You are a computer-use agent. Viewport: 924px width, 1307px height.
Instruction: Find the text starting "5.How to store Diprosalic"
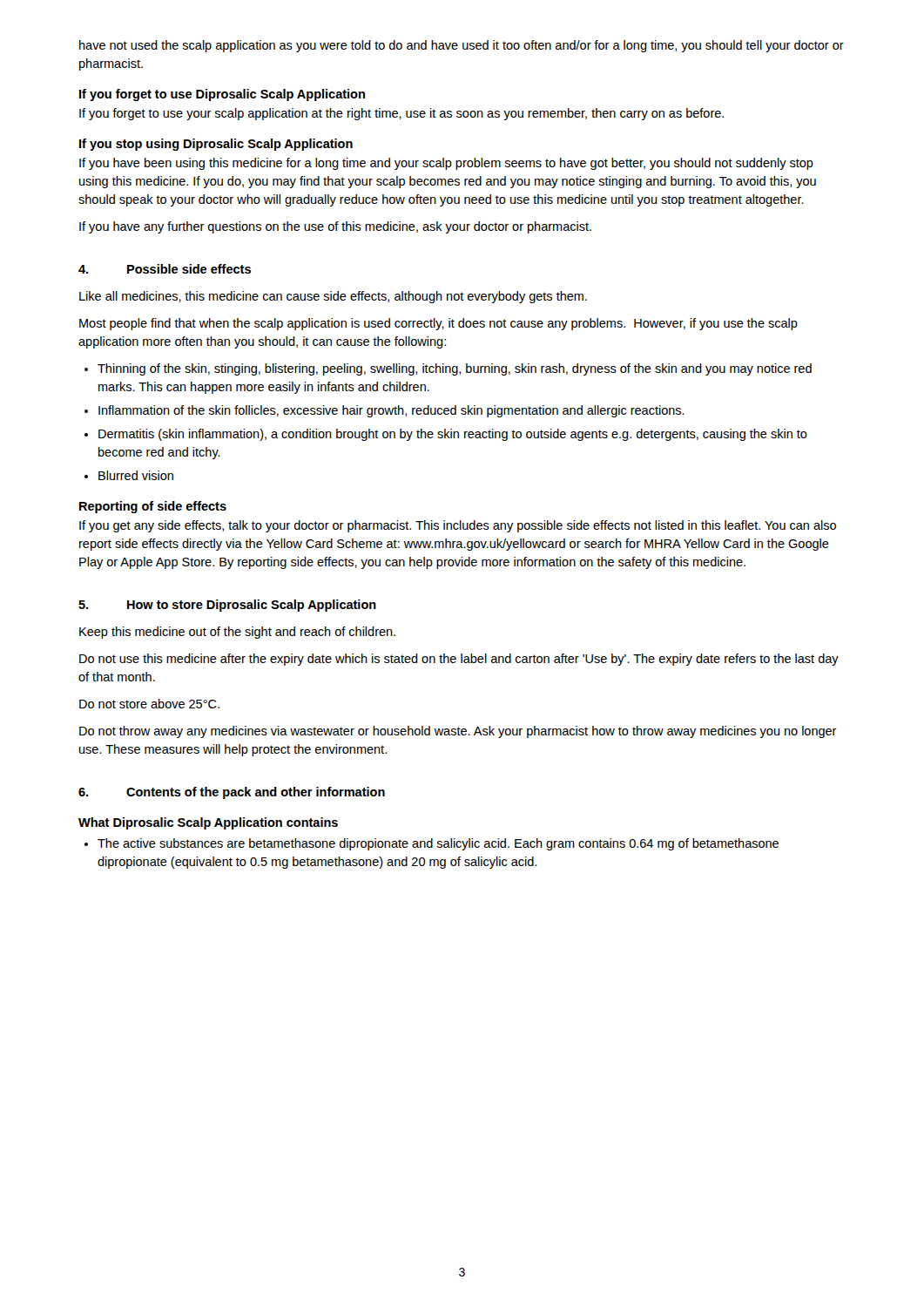point(227,605)
